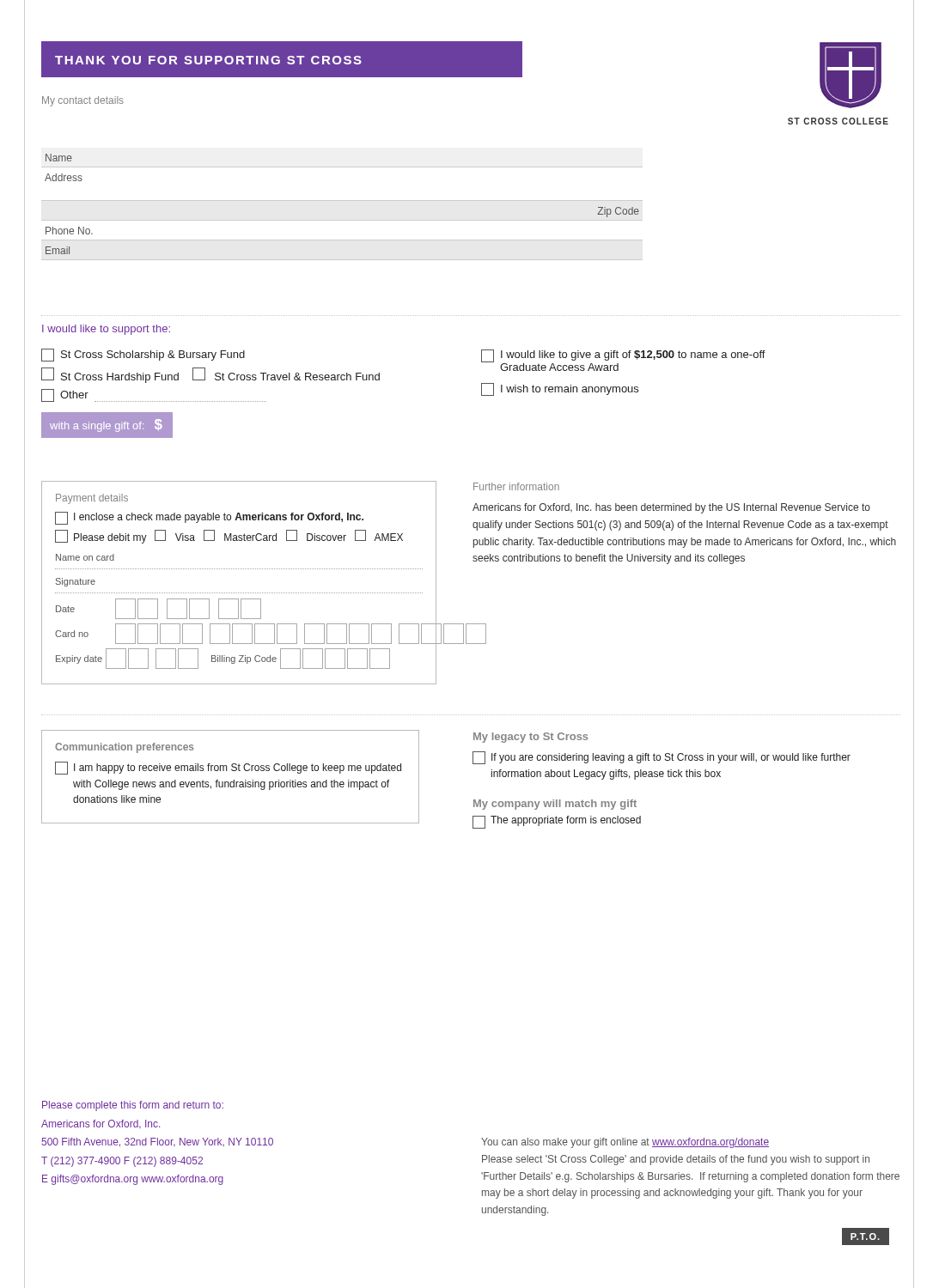Point to "THANK YOU FOR SUPPORTING ST CROSS"
Screen dimensions: 1288x939
(209, 59)
